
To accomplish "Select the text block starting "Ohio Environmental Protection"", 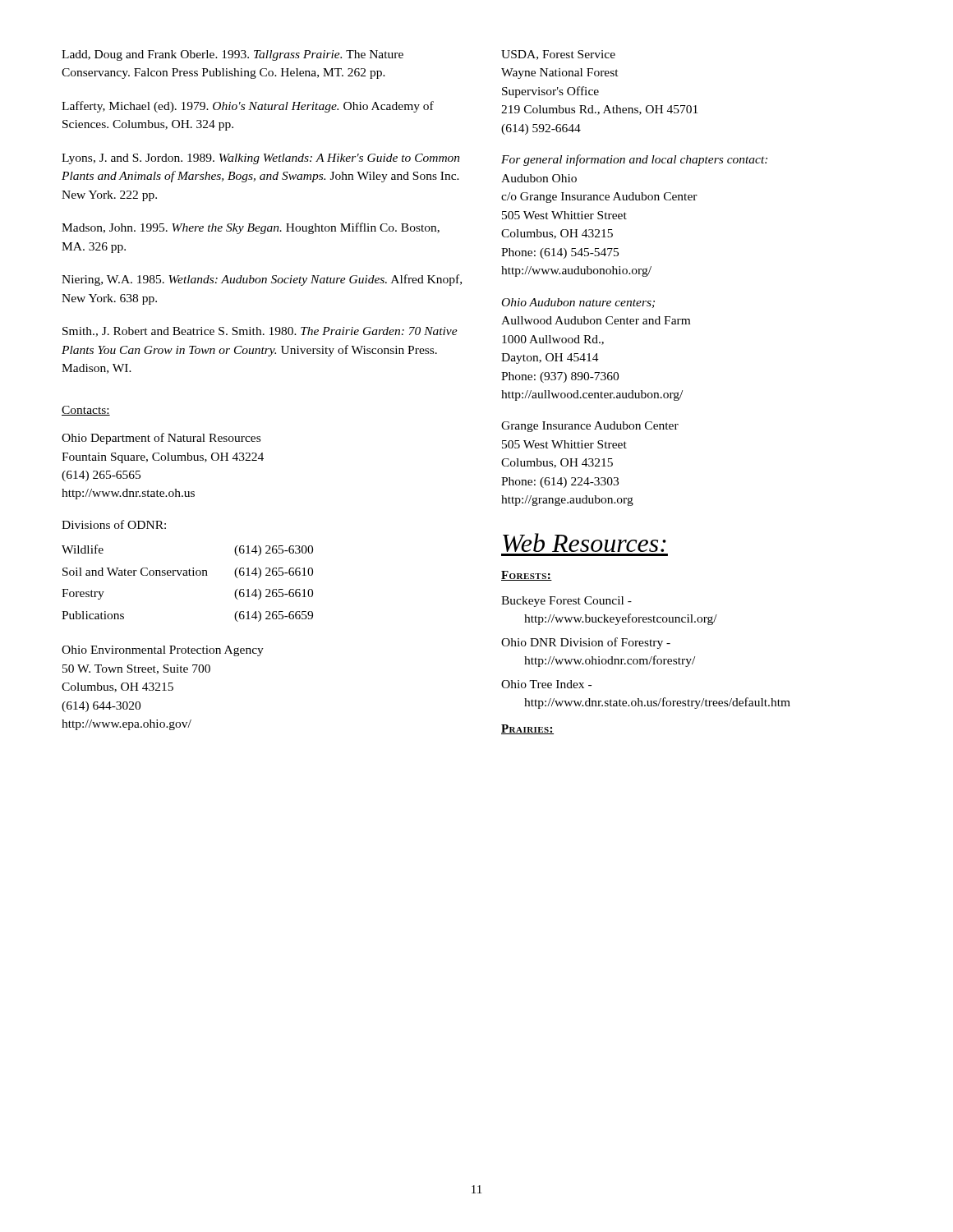I will click(x=163, y=686).
